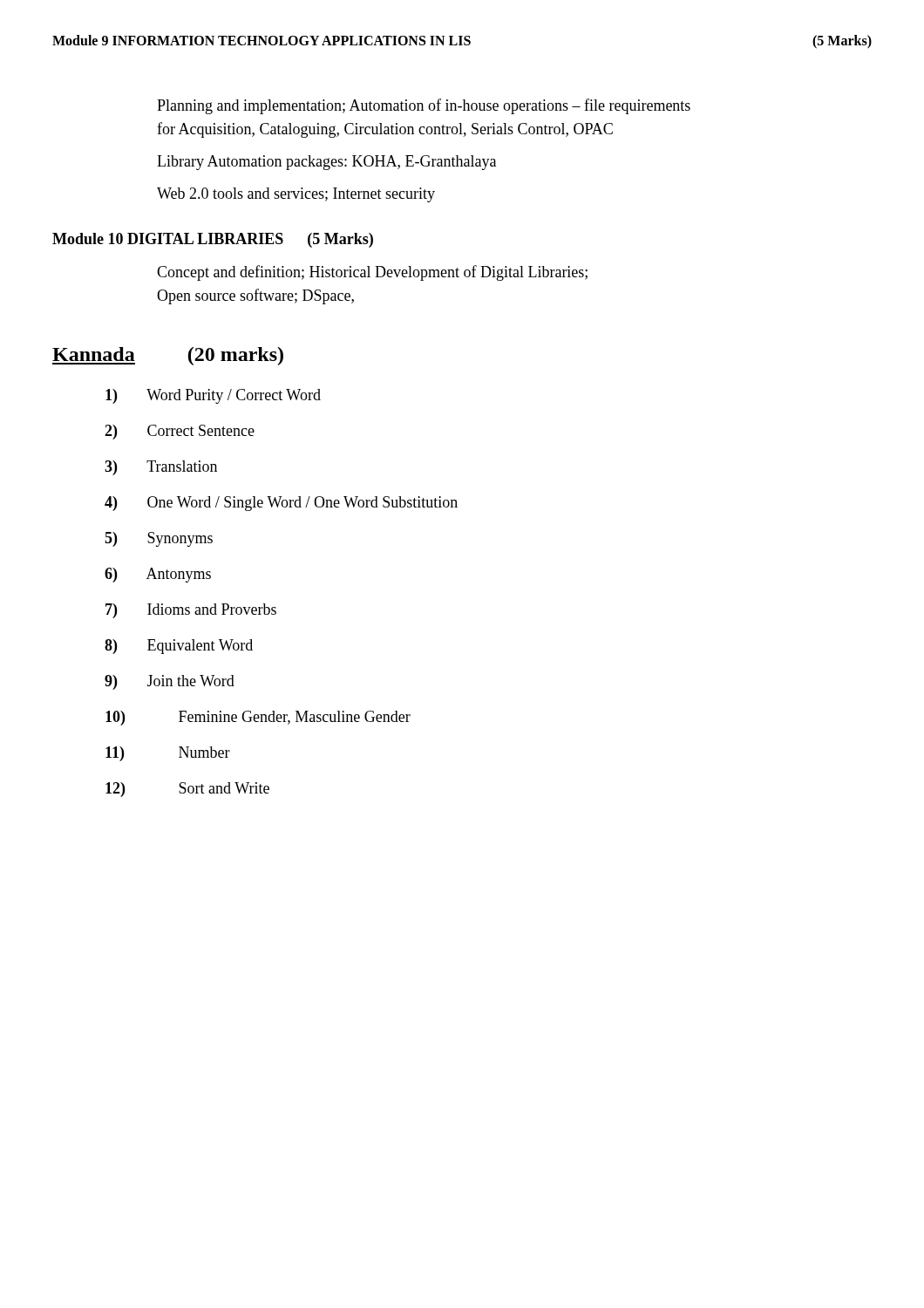This screenshot has width=924, height=1308.
Task: Where does it say "Web 2.0 tools and services; Internet security"?
Action: tap(296, 194)
